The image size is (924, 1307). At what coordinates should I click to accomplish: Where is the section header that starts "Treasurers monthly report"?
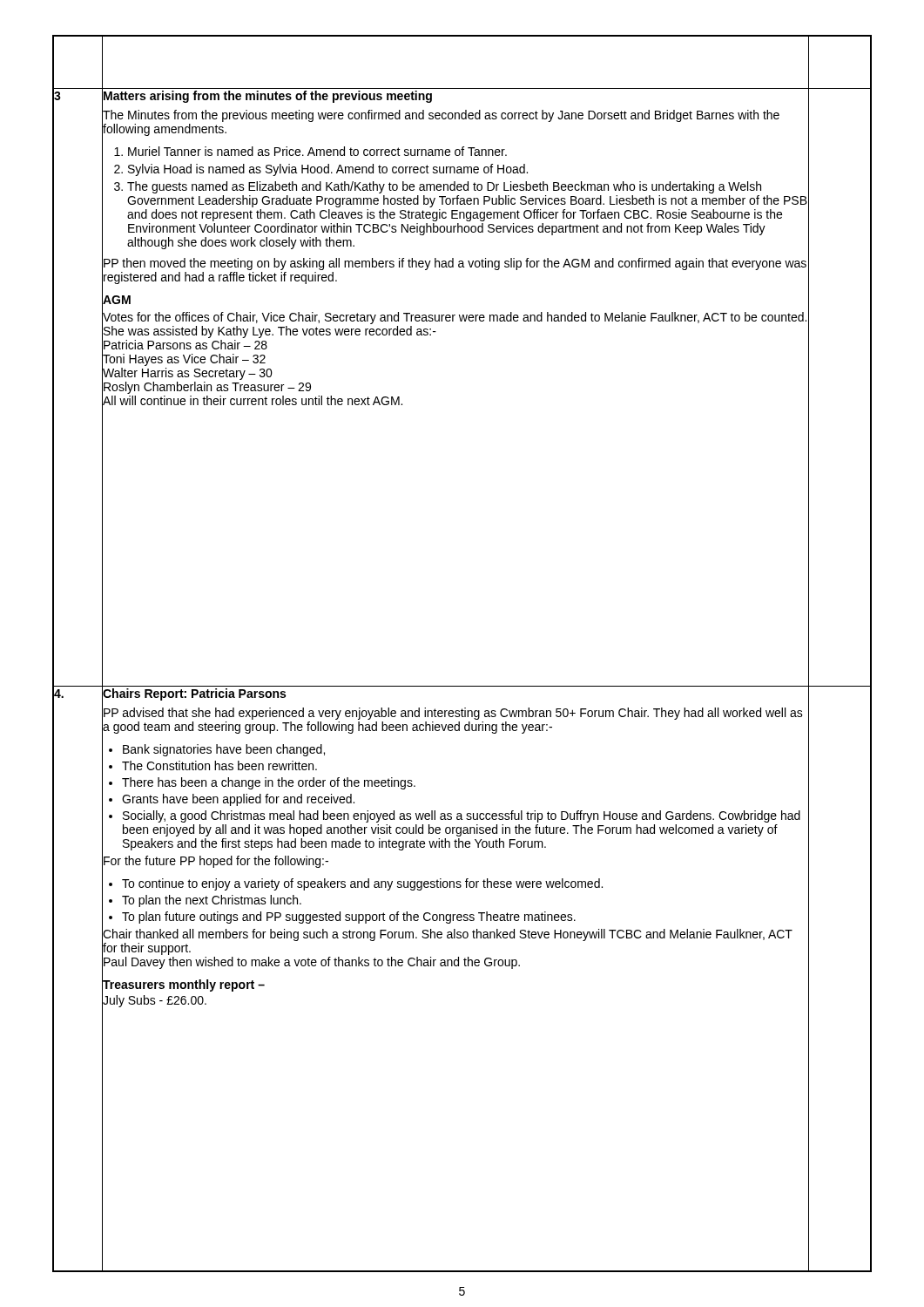[x=184, y=984]
